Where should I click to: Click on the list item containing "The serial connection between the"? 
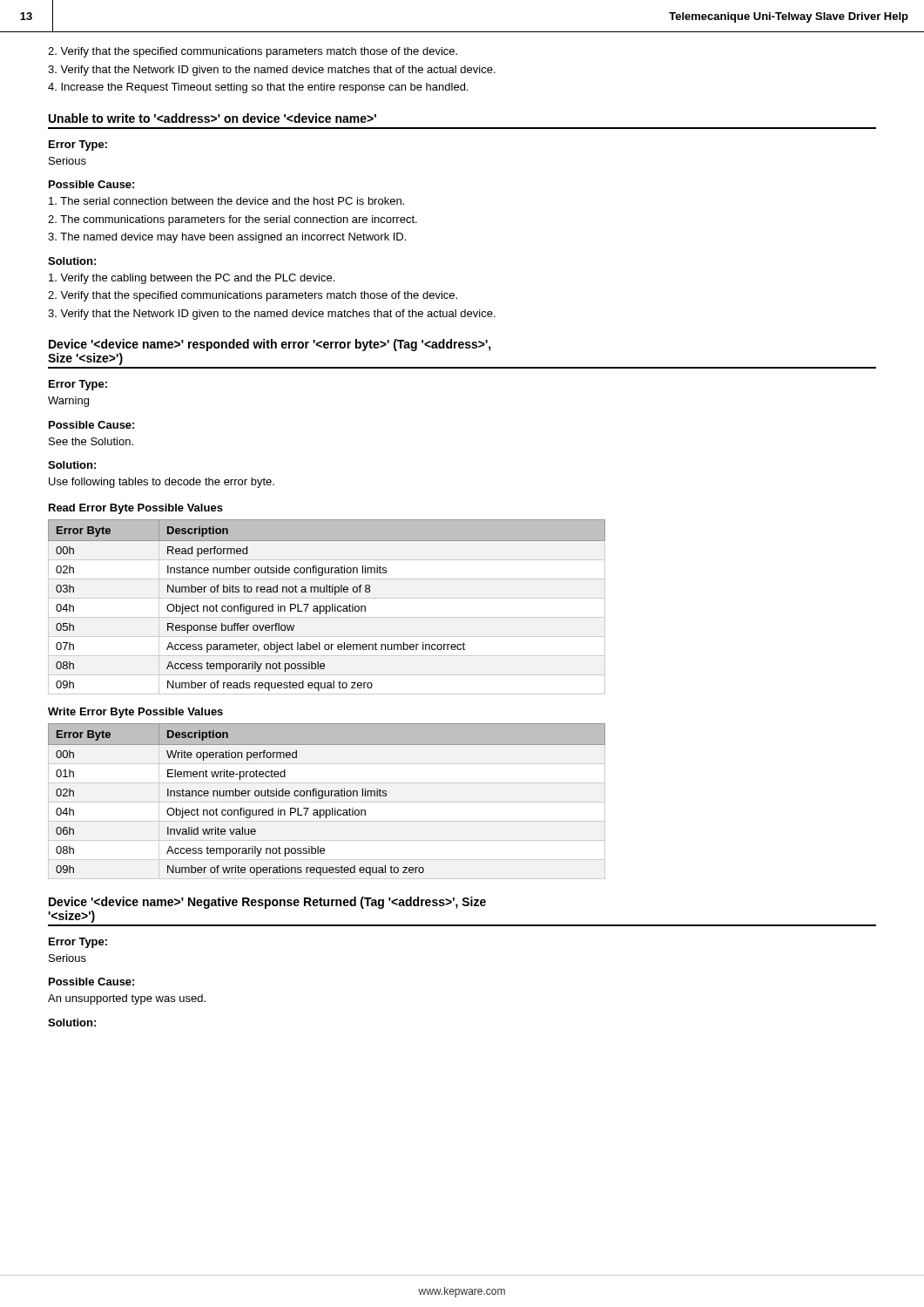coord(227,201)
